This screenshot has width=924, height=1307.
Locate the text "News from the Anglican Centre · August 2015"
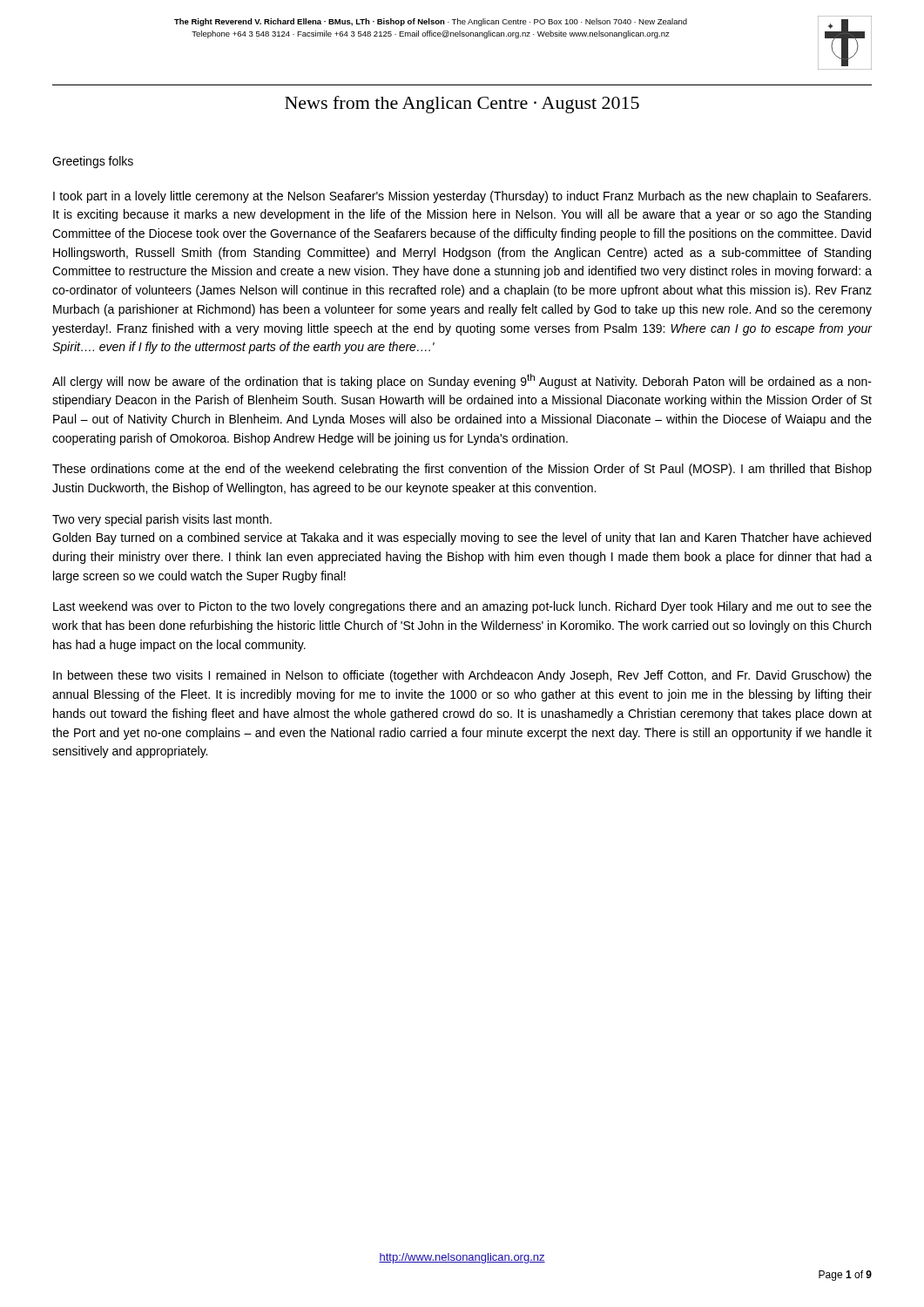(462, 102)
